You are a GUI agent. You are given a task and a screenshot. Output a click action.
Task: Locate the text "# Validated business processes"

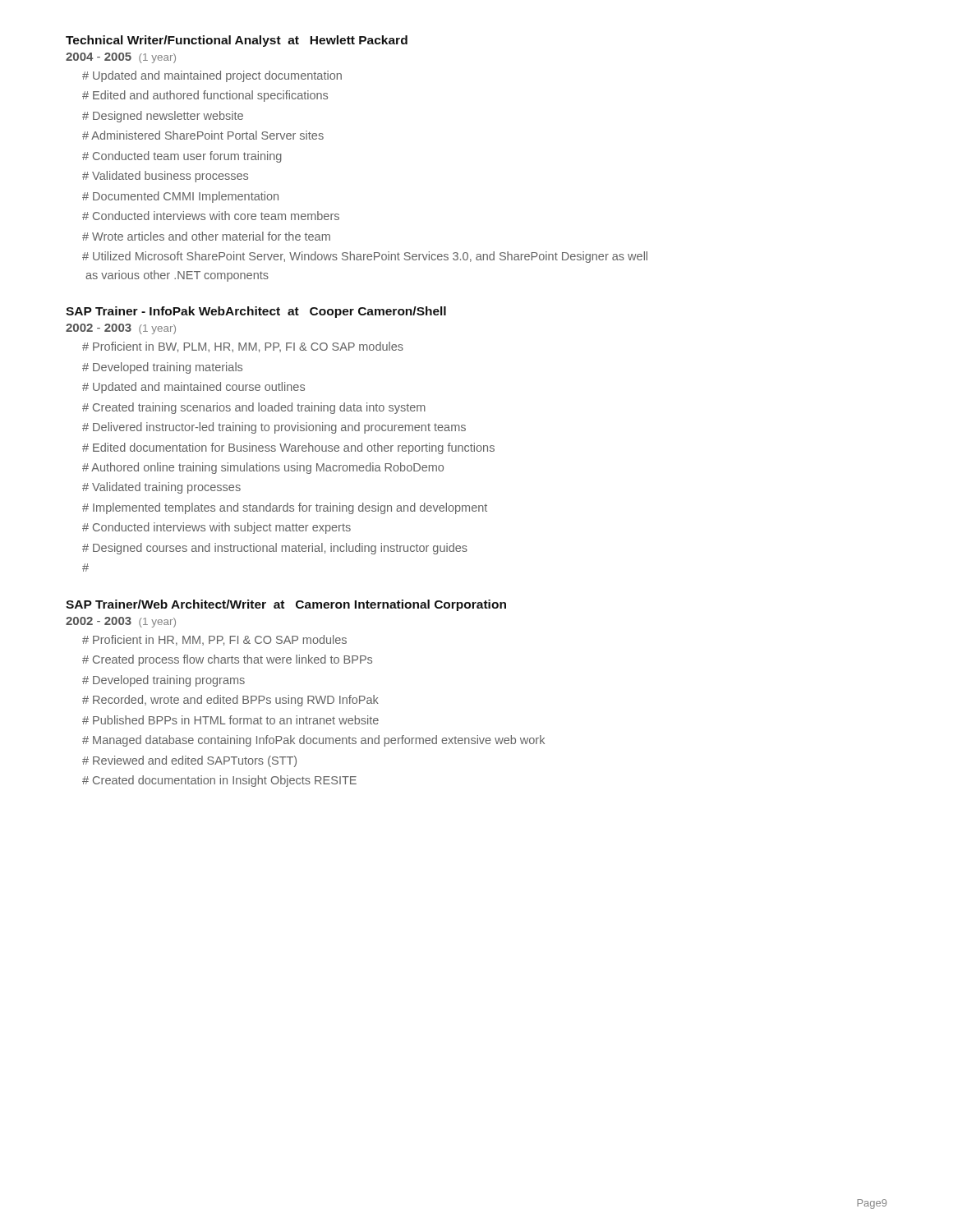[x=165, y=176]
